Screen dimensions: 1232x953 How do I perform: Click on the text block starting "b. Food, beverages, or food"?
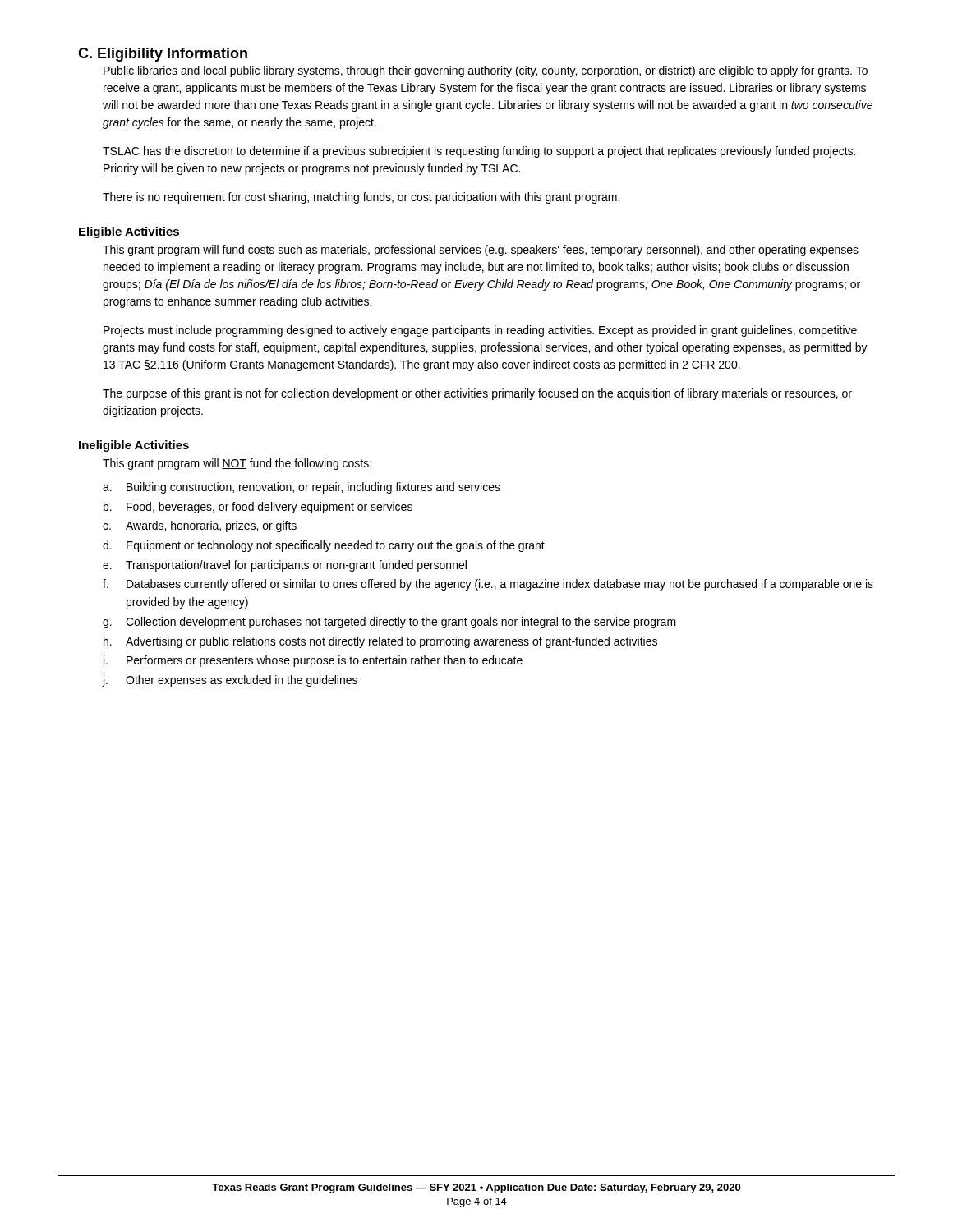(x=258, y=508)
